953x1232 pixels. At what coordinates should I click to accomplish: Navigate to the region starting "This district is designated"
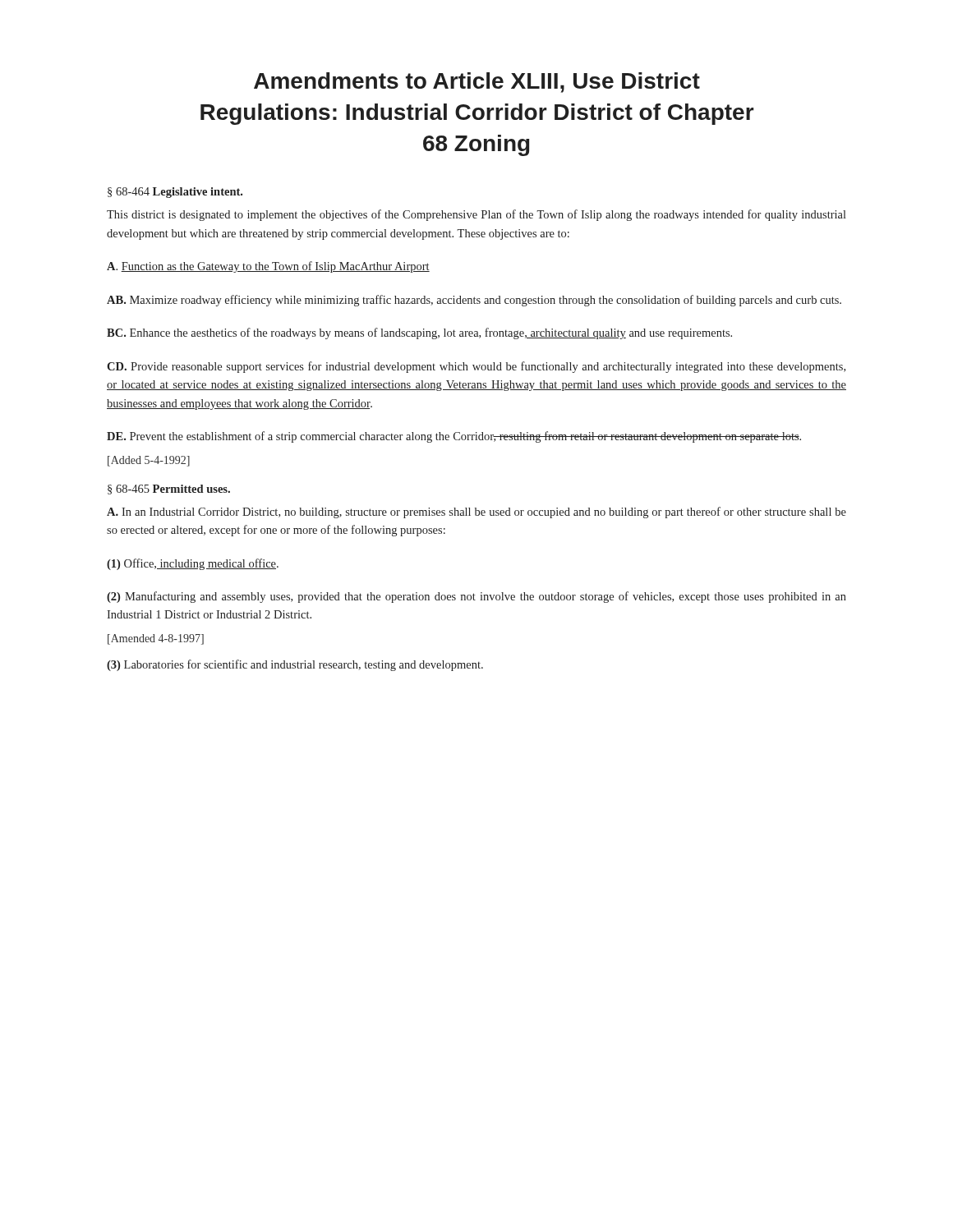click(x=476, y=224)
